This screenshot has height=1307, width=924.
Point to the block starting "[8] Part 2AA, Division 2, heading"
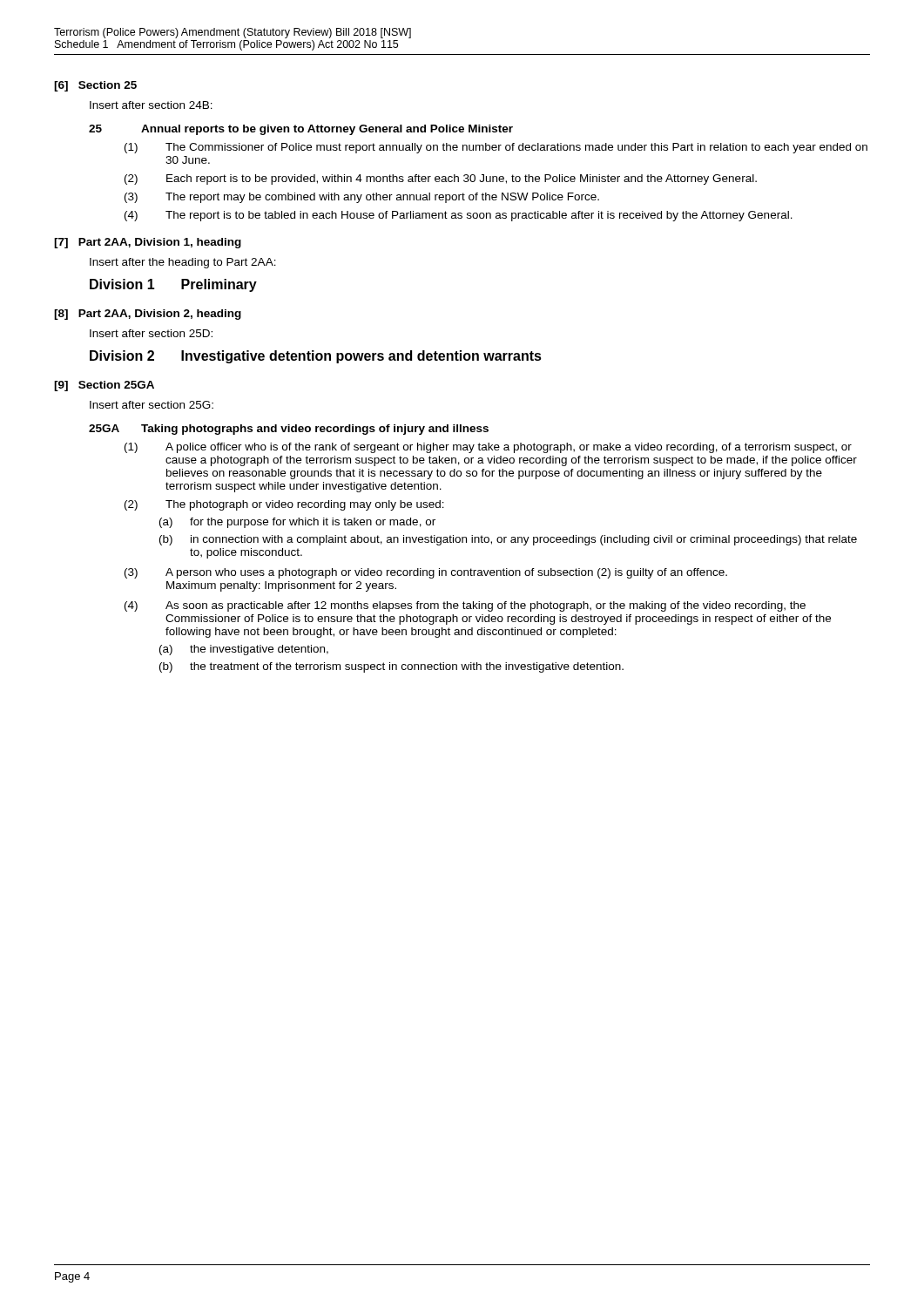(148, 313)
